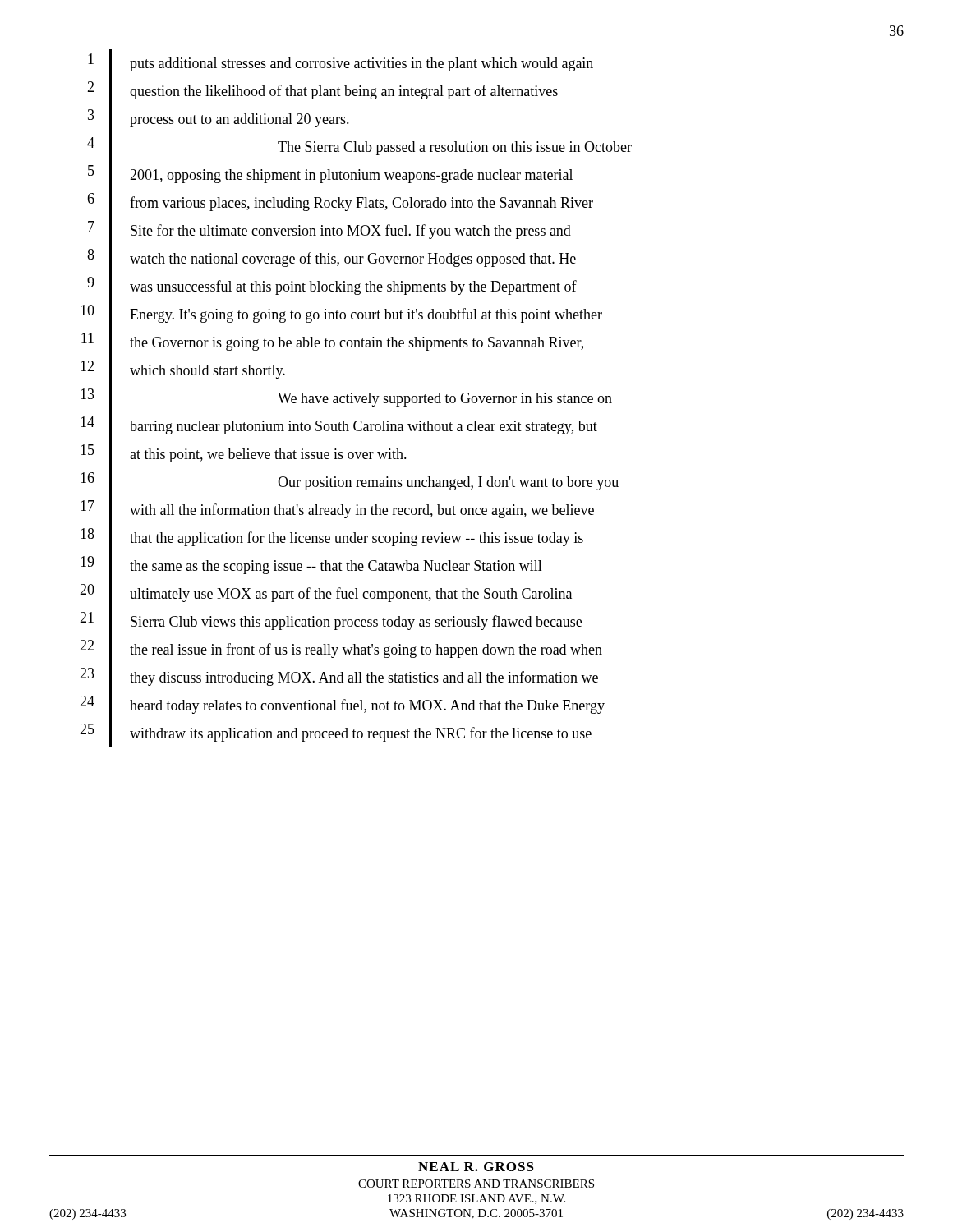The height and width of the screenshot is (1232, 953).
Task: Click on the text block starting "4 The Sierra Club passed a resolution"
Action: [x=476, y=147]
